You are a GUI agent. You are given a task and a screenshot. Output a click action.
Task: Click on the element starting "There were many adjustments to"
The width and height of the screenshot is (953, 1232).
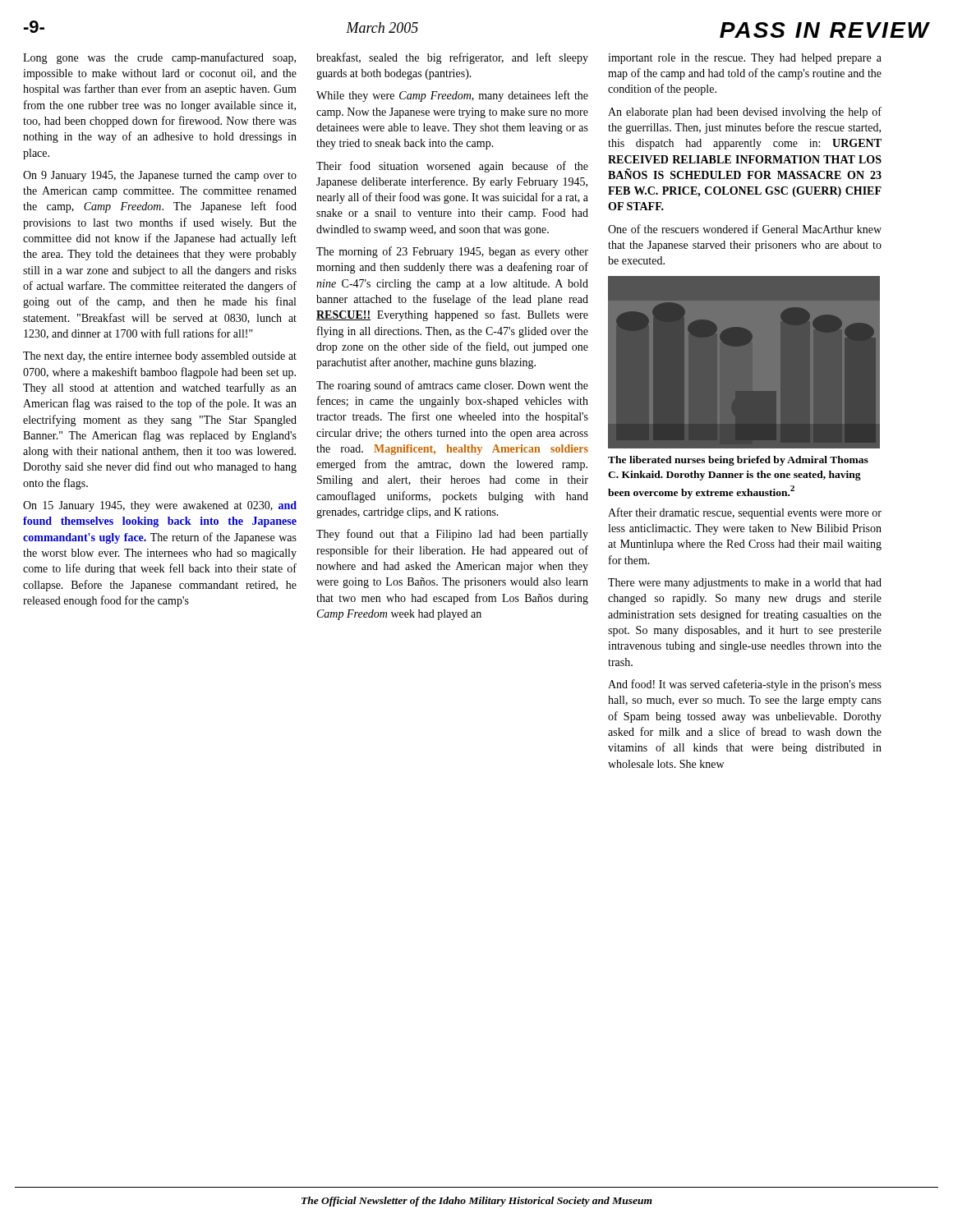coord(745,623)
